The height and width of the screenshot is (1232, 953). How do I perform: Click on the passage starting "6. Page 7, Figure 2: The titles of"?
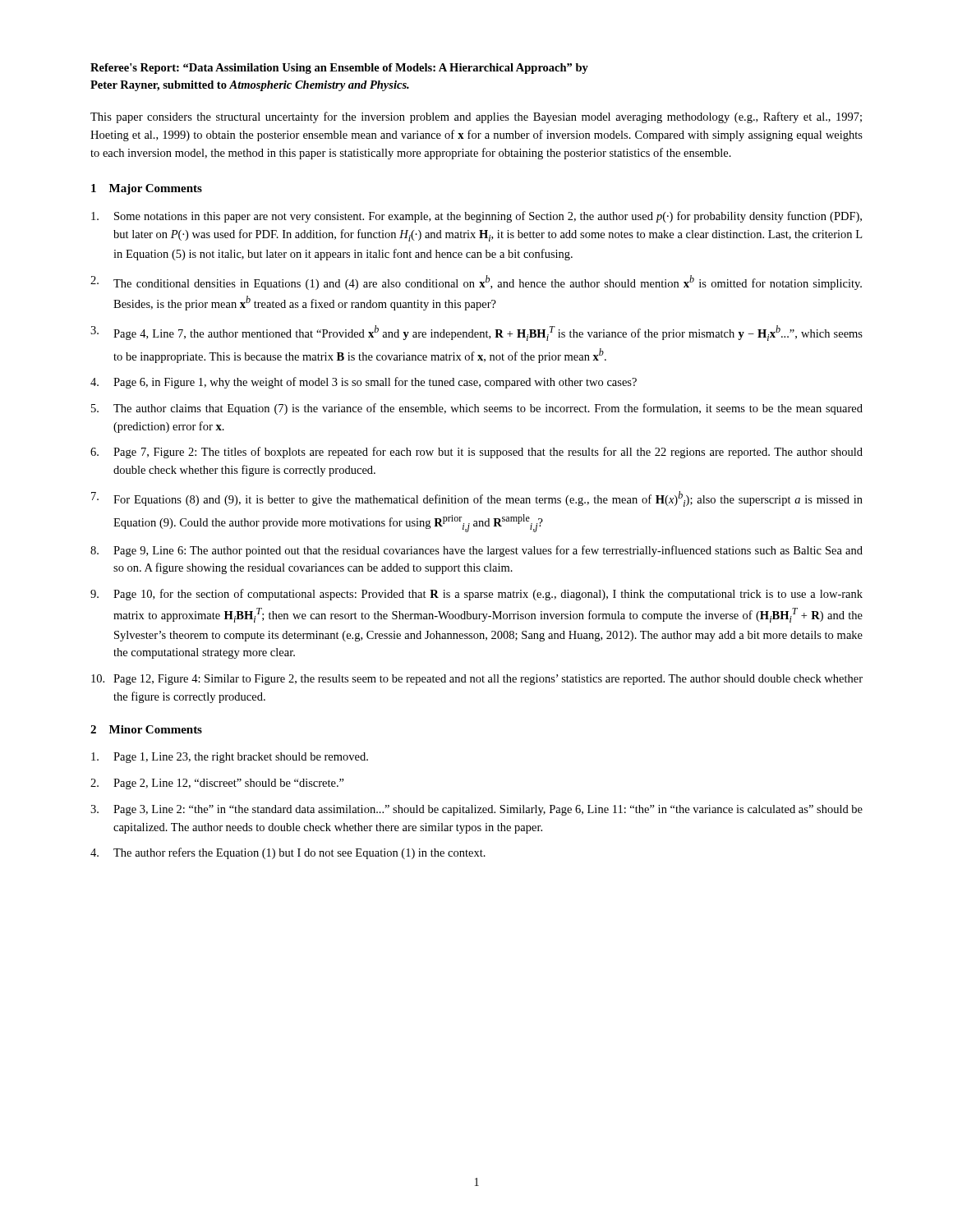tap(476, 462)
